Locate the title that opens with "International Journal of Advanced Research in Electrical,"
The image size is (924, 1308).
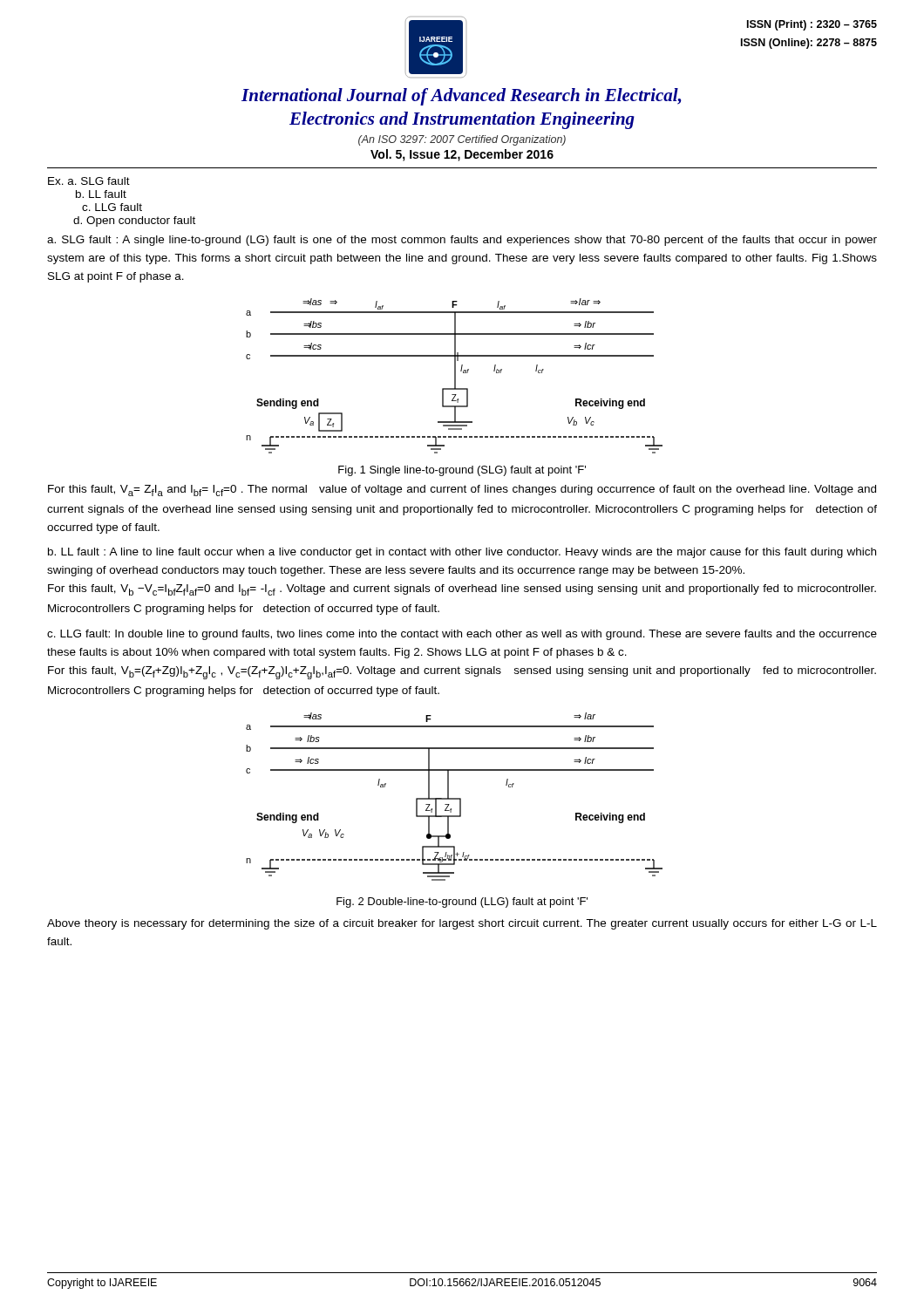point(462,107)
